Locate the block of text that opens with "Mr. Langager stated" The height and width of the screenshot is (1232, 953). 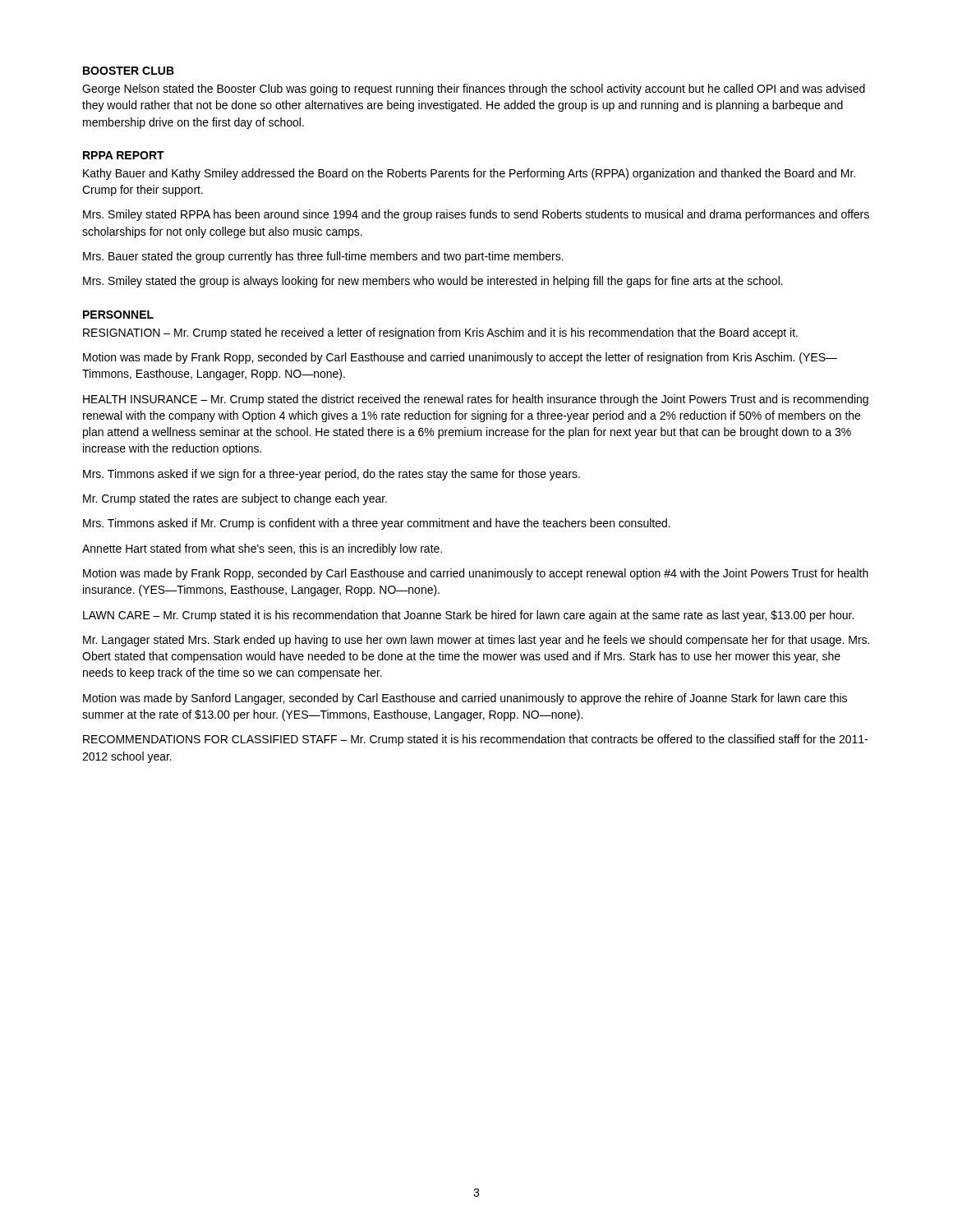[476, 656]
